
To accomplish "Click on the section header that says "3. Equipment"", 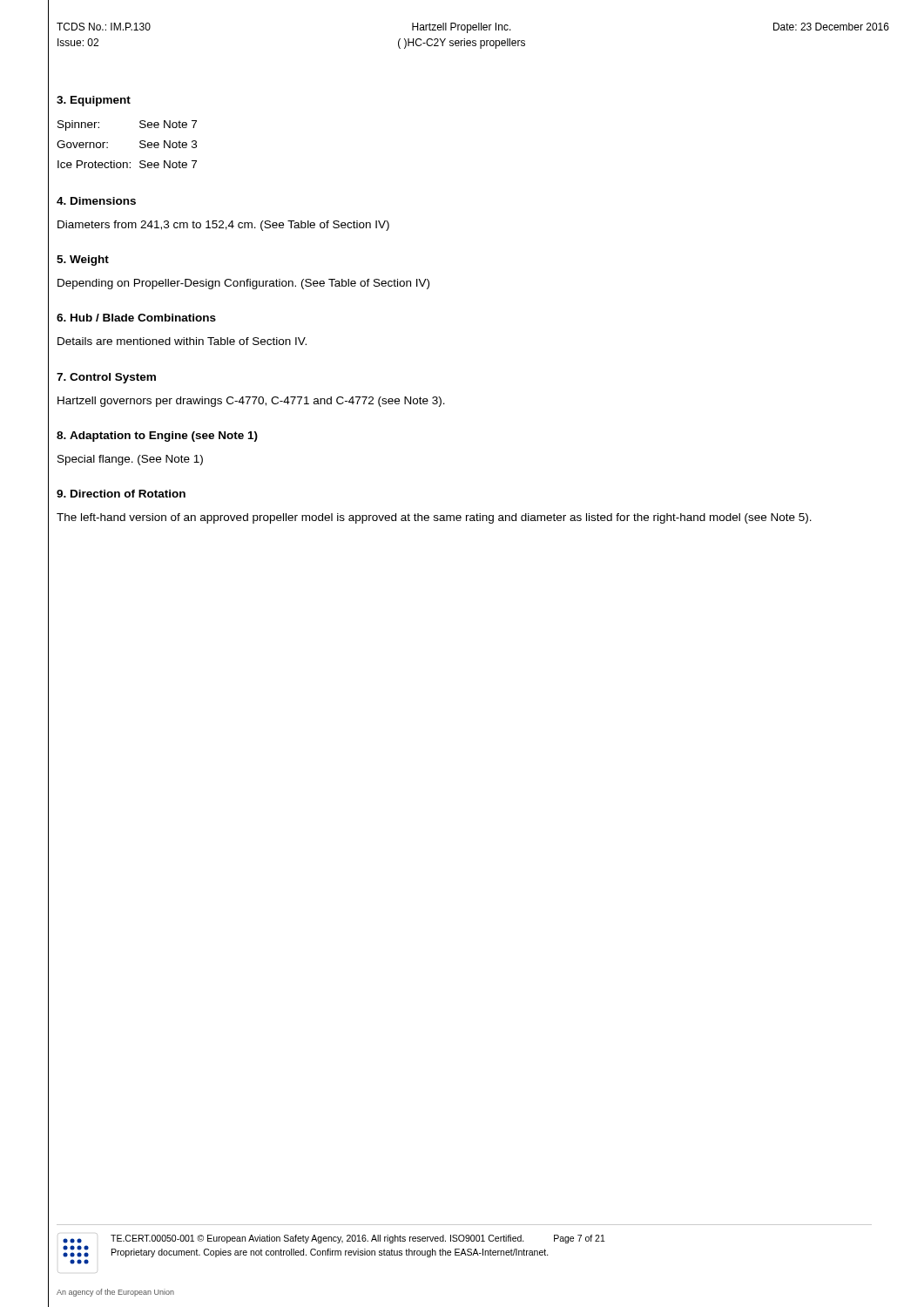I will pyautogui.click(x=94, y=100).
